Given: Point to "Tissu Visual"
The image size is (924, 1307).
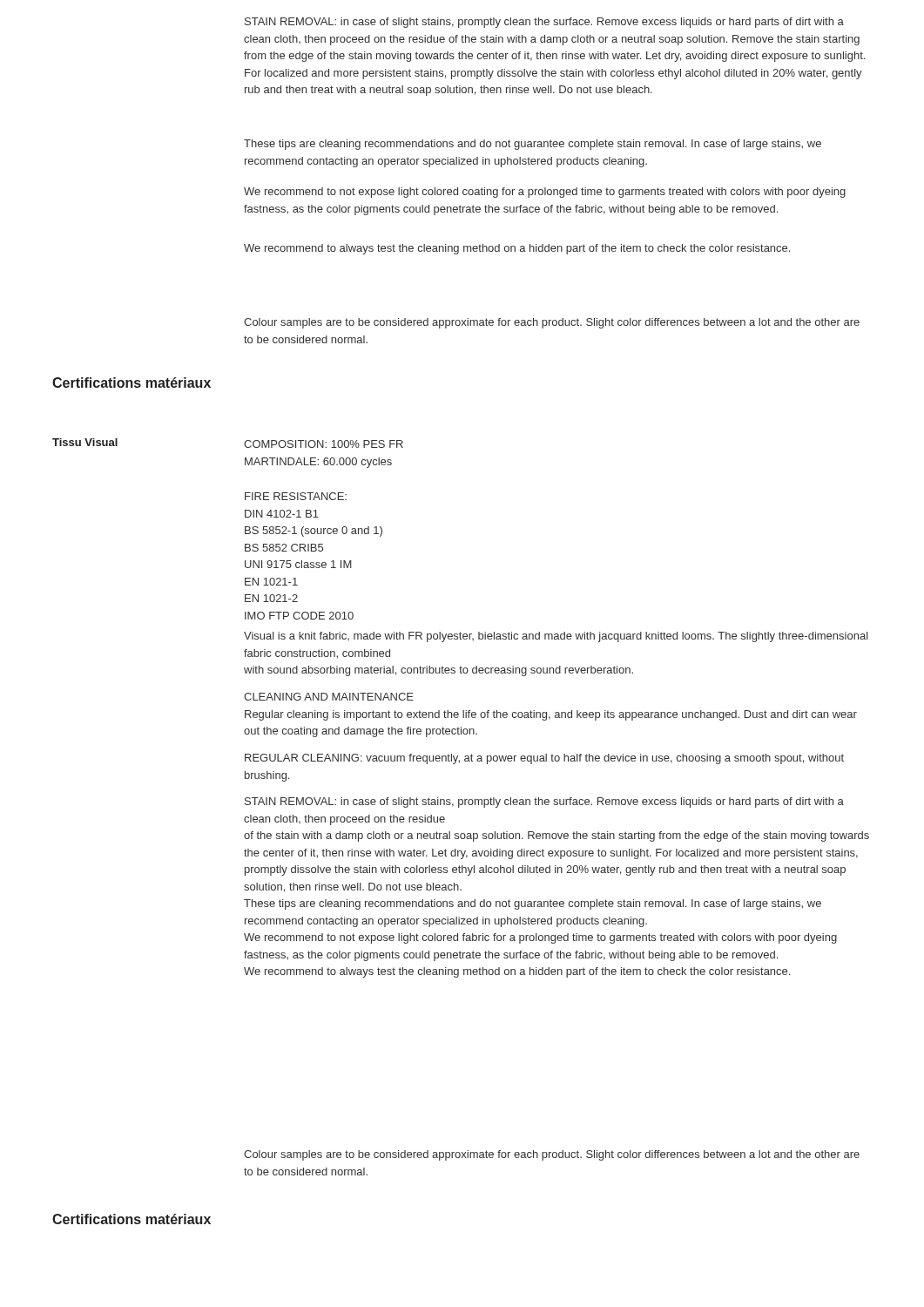Looking at the screenshot, I should click(85, 442).
